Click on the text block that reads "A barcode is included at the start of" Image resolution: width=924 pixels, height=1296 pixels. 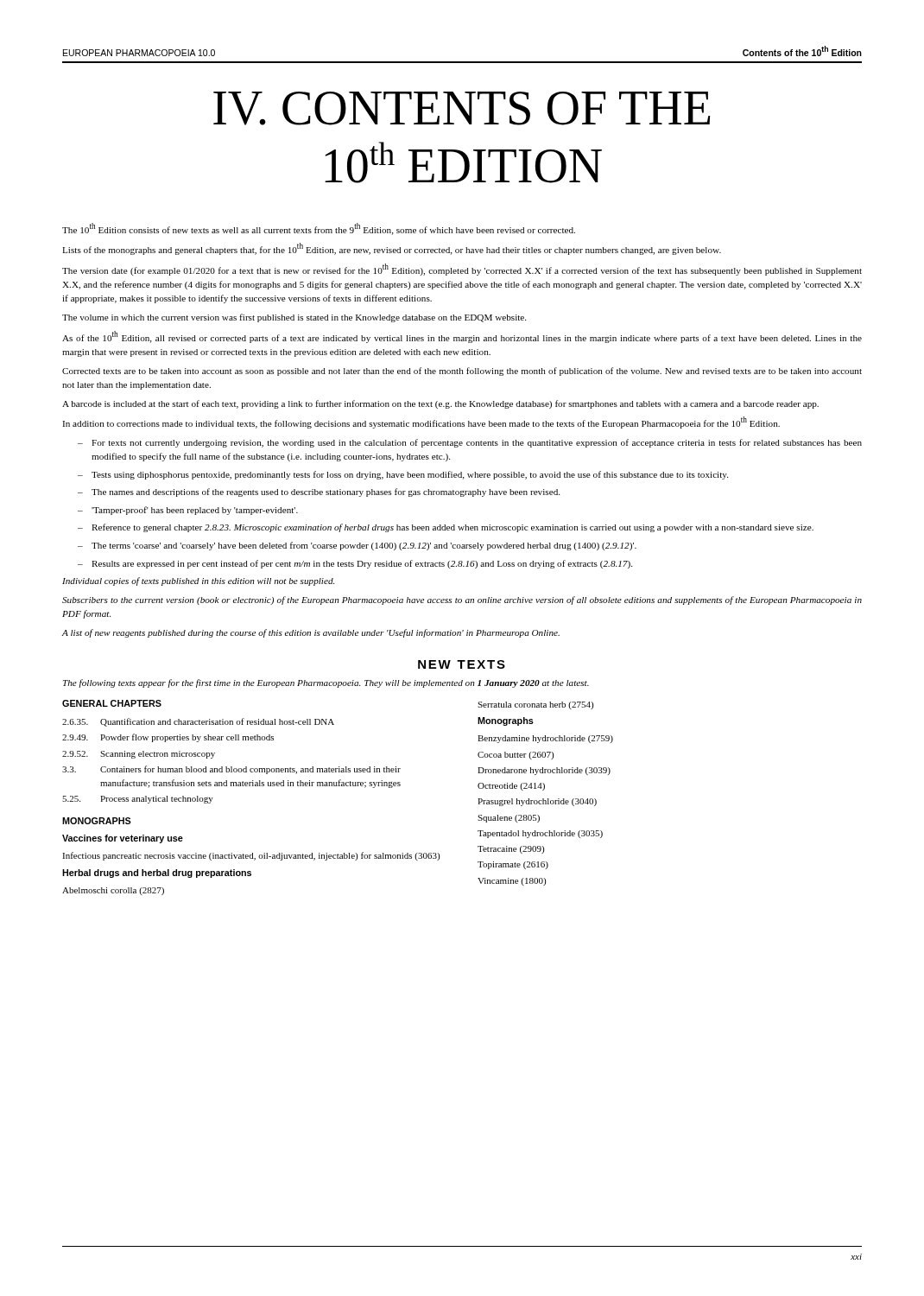[x=441, y=403]
